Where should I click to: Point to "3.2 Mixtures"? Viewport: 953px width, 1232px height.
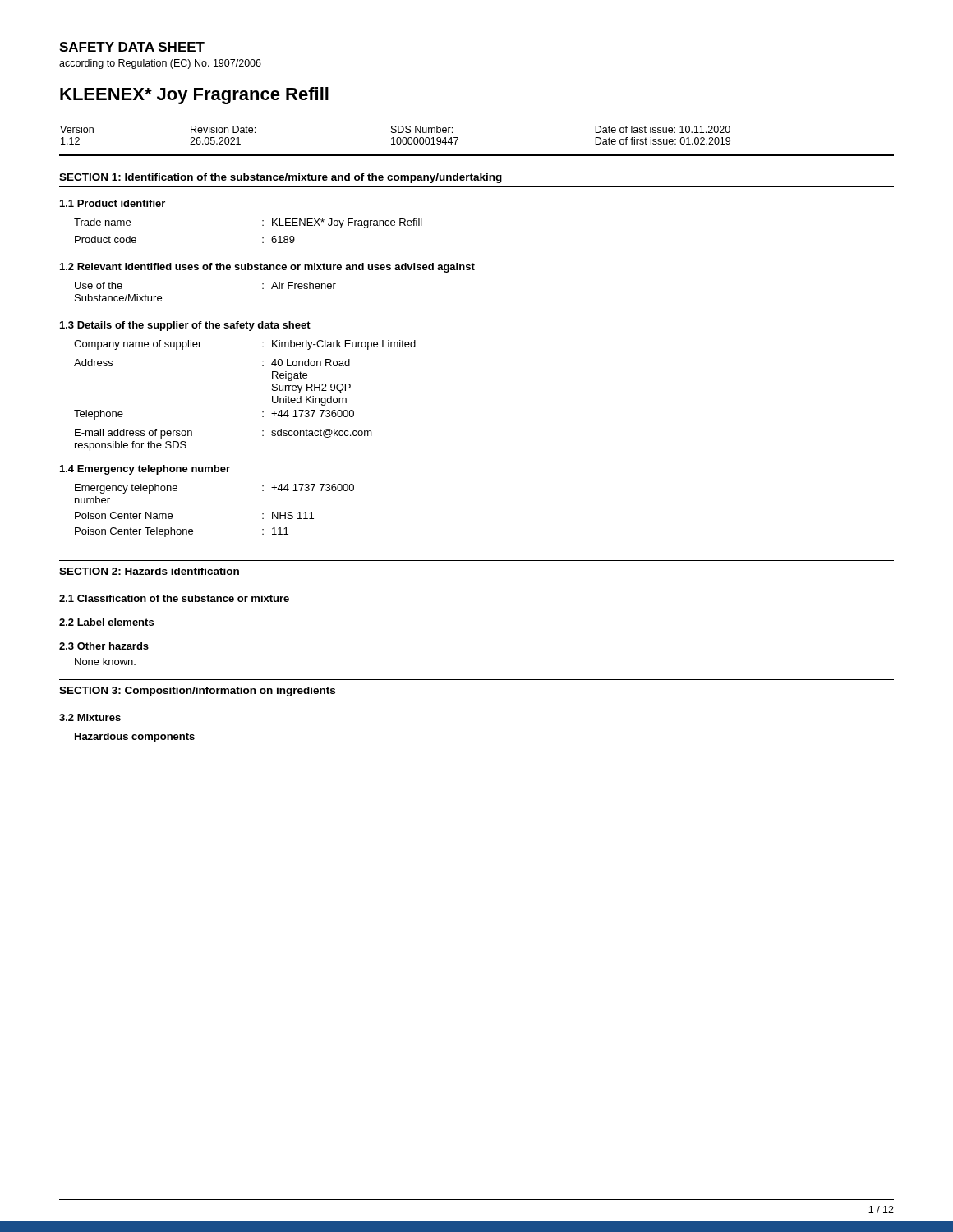coord(90,717)
